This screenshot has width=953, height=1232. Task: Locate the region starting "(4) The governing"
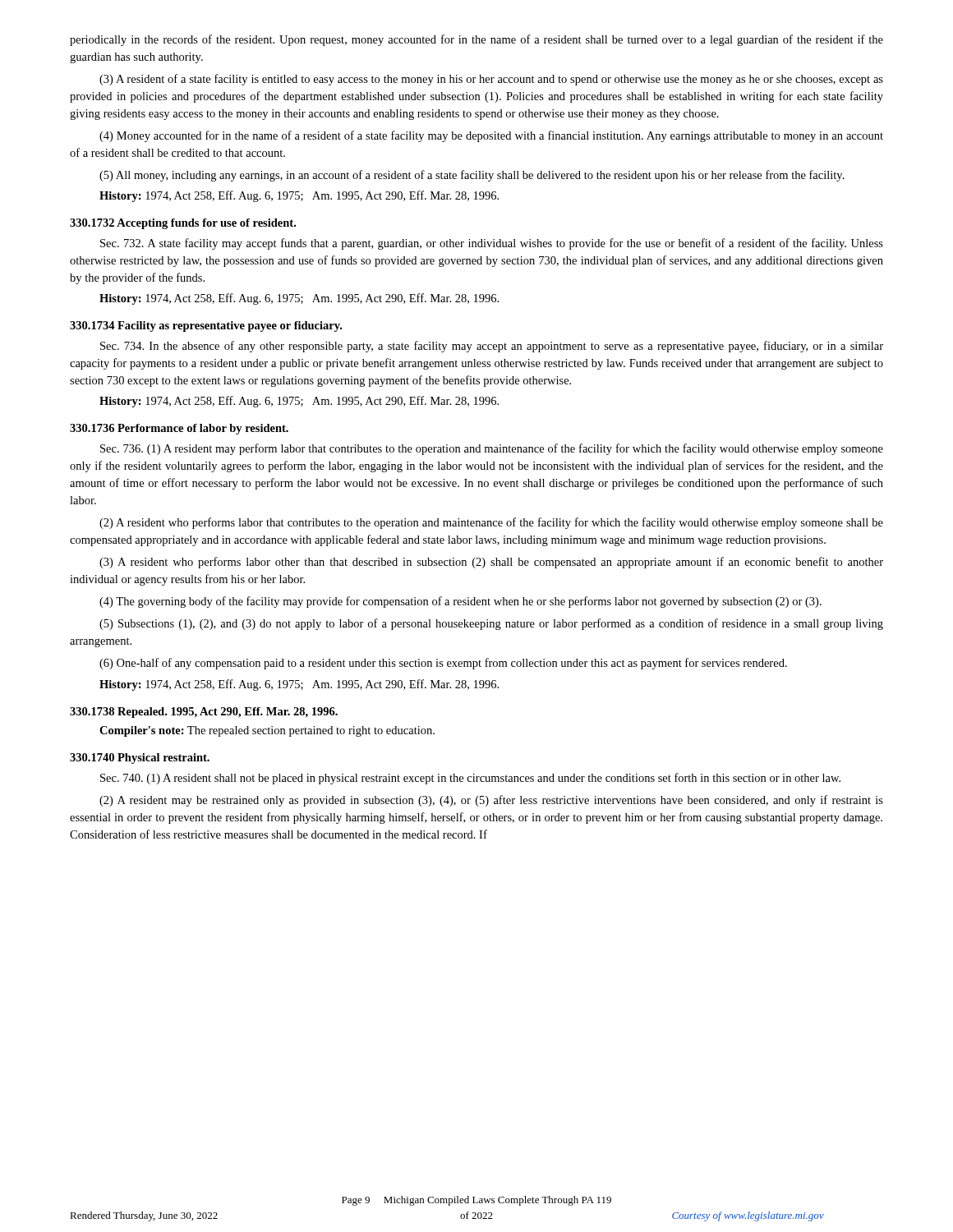[476, 602]
